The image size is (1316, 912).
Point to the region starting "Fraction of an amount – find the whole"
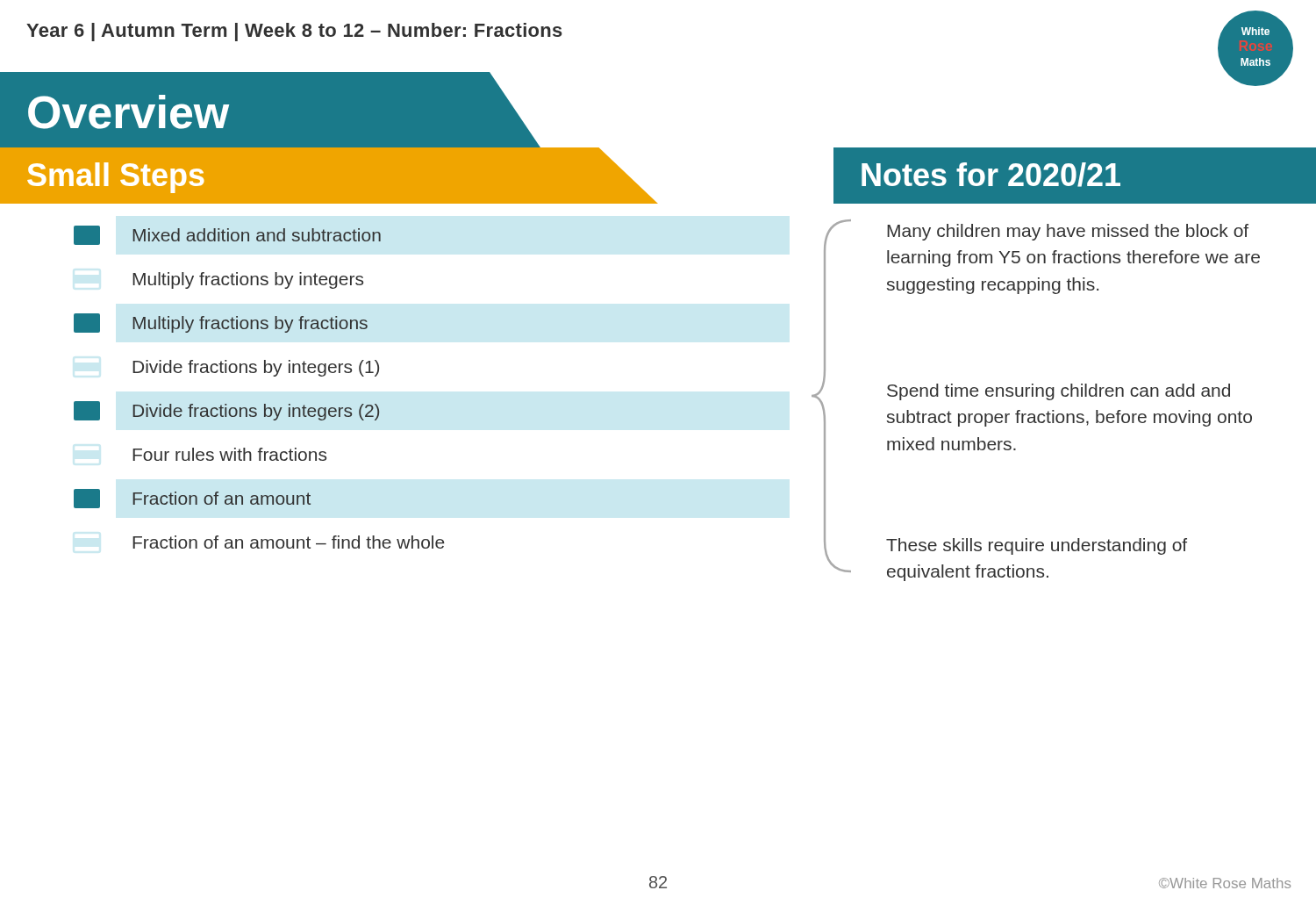click(x=430, y=542)
